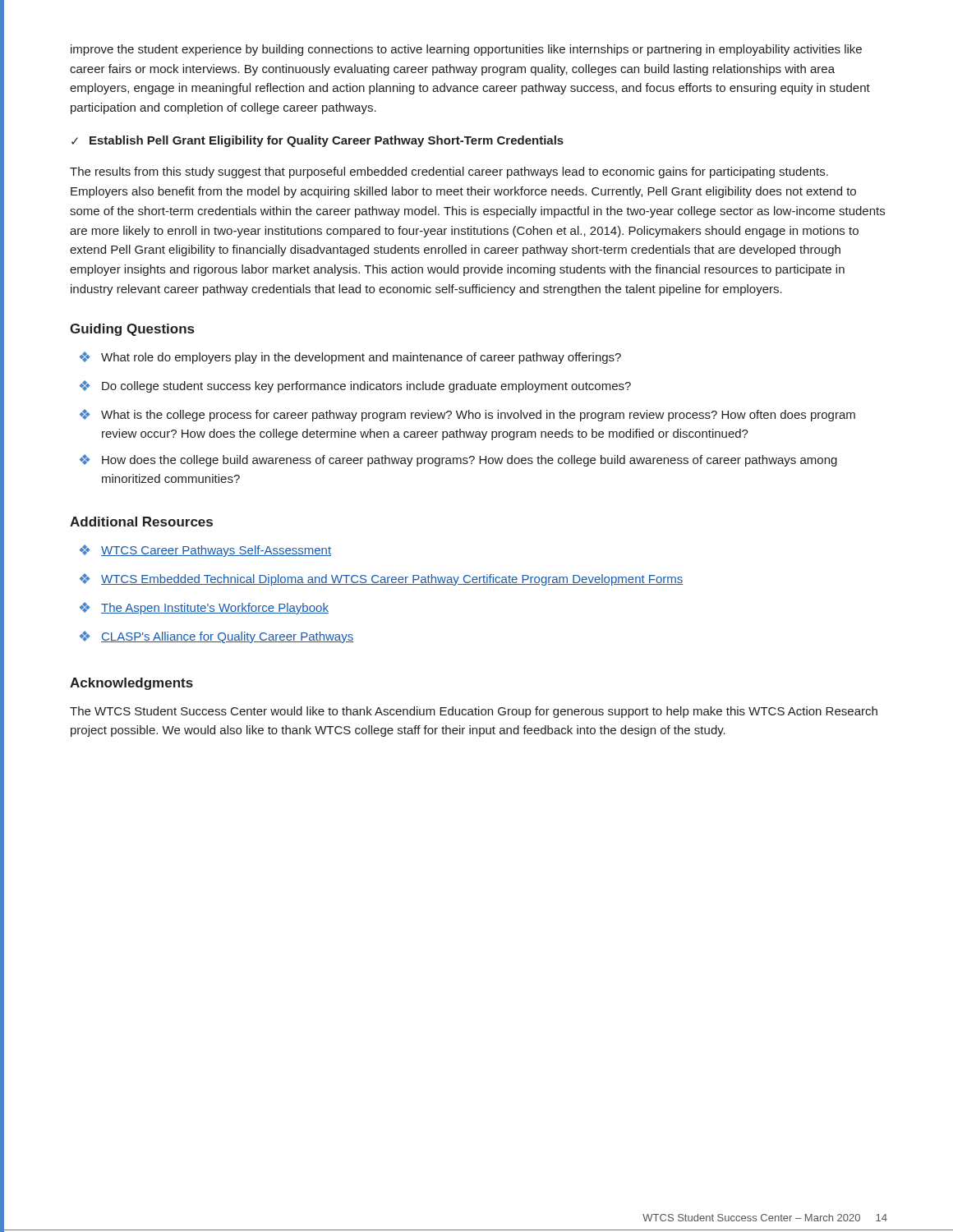The image size is (953, 1232).
Task: Select the block starting "Guiding Questions"
Action: point(132,329)
